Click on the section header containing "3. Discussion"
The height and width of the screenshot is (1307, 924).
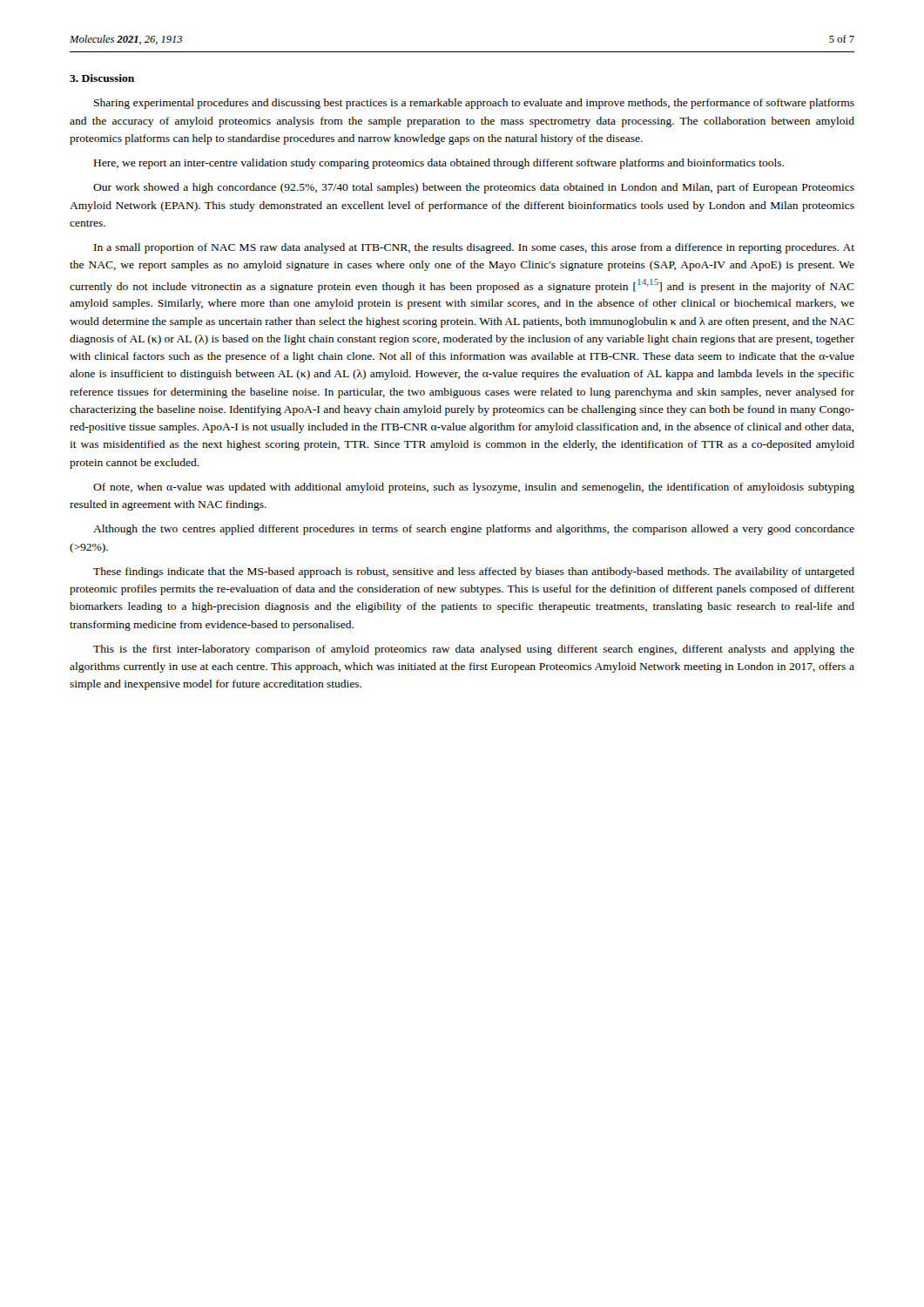coord(102,78)
